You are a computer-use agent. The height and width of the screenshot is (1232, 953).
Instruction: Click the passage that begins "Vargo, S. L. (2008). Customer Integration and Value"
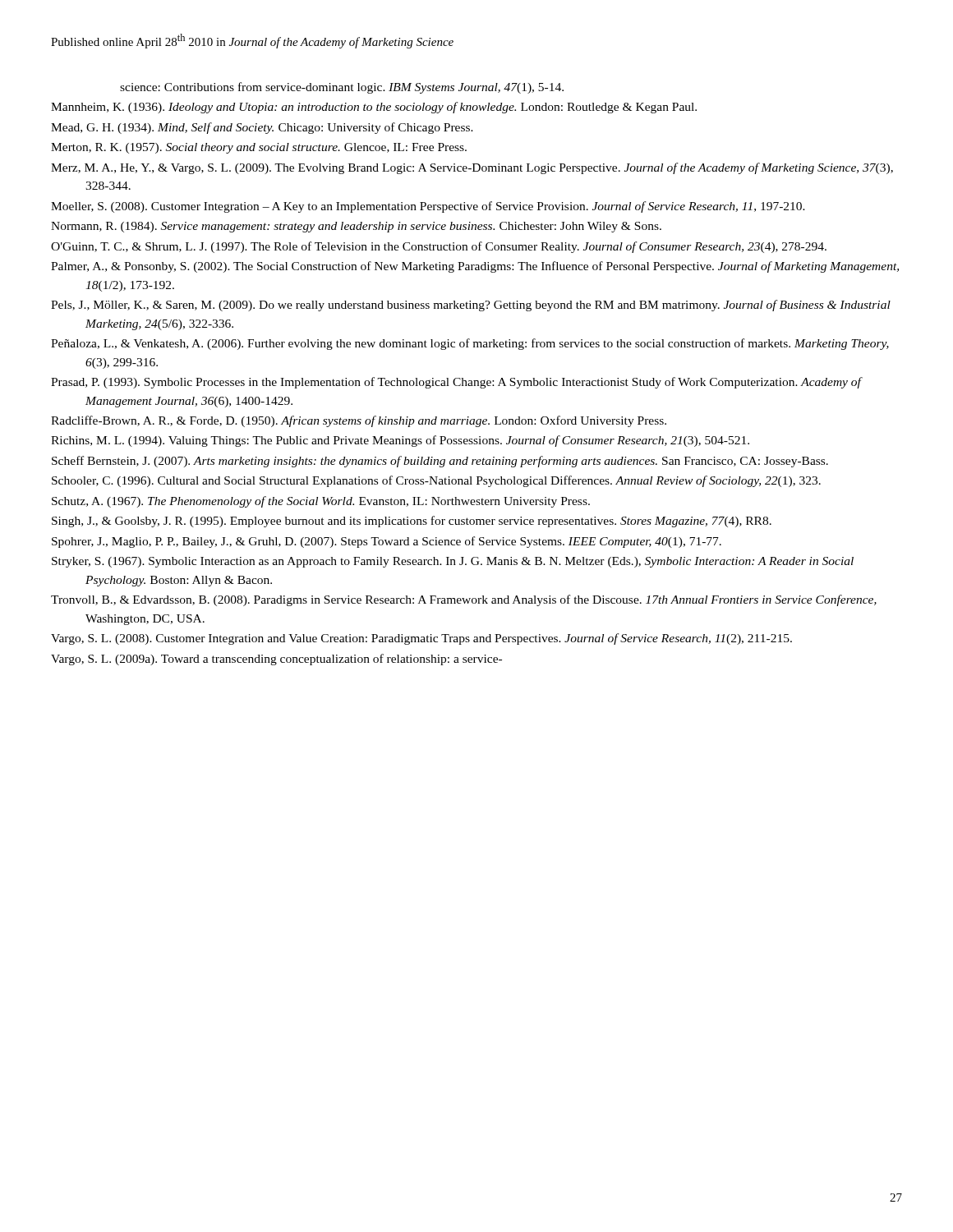click(x=422, y=638)
